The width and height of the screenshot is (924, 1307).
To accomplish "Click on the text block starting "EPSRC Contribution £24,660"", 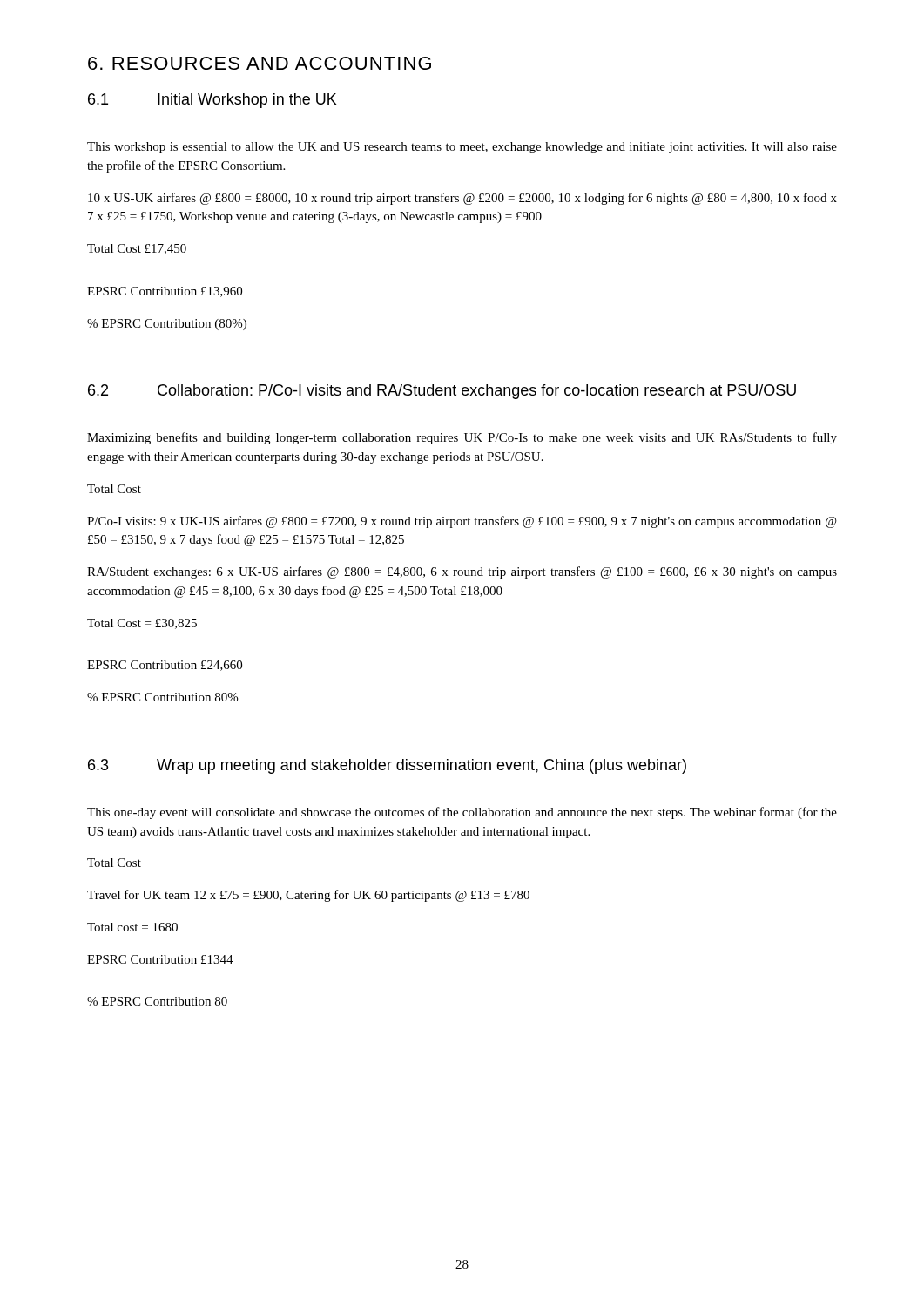I will point(165,666).
